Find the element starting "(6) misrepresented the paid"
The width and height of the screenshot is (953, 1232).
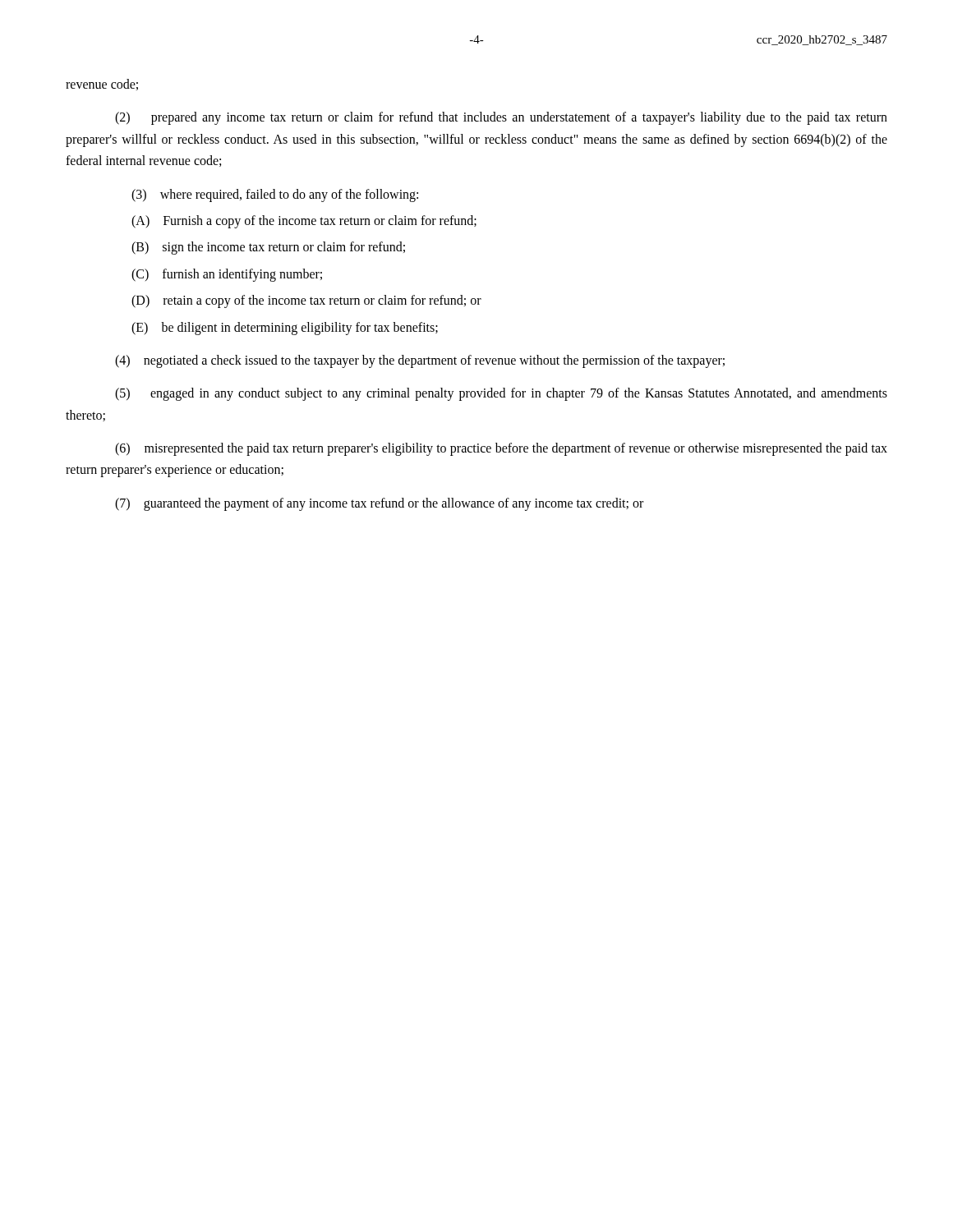pyautogui.click(x=476, y=459)
